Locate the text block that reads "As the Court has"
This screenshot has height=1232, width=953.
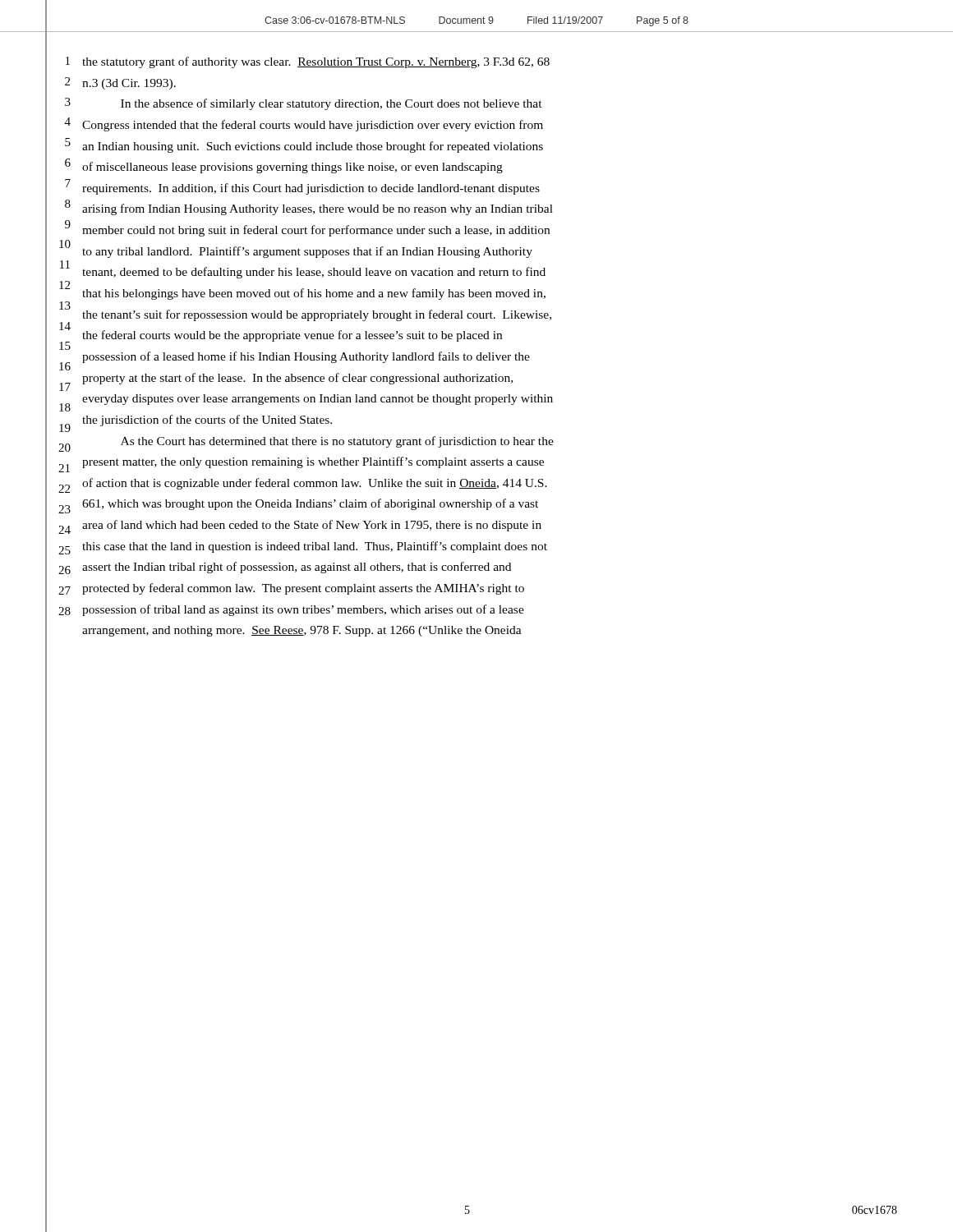(490, 535)
